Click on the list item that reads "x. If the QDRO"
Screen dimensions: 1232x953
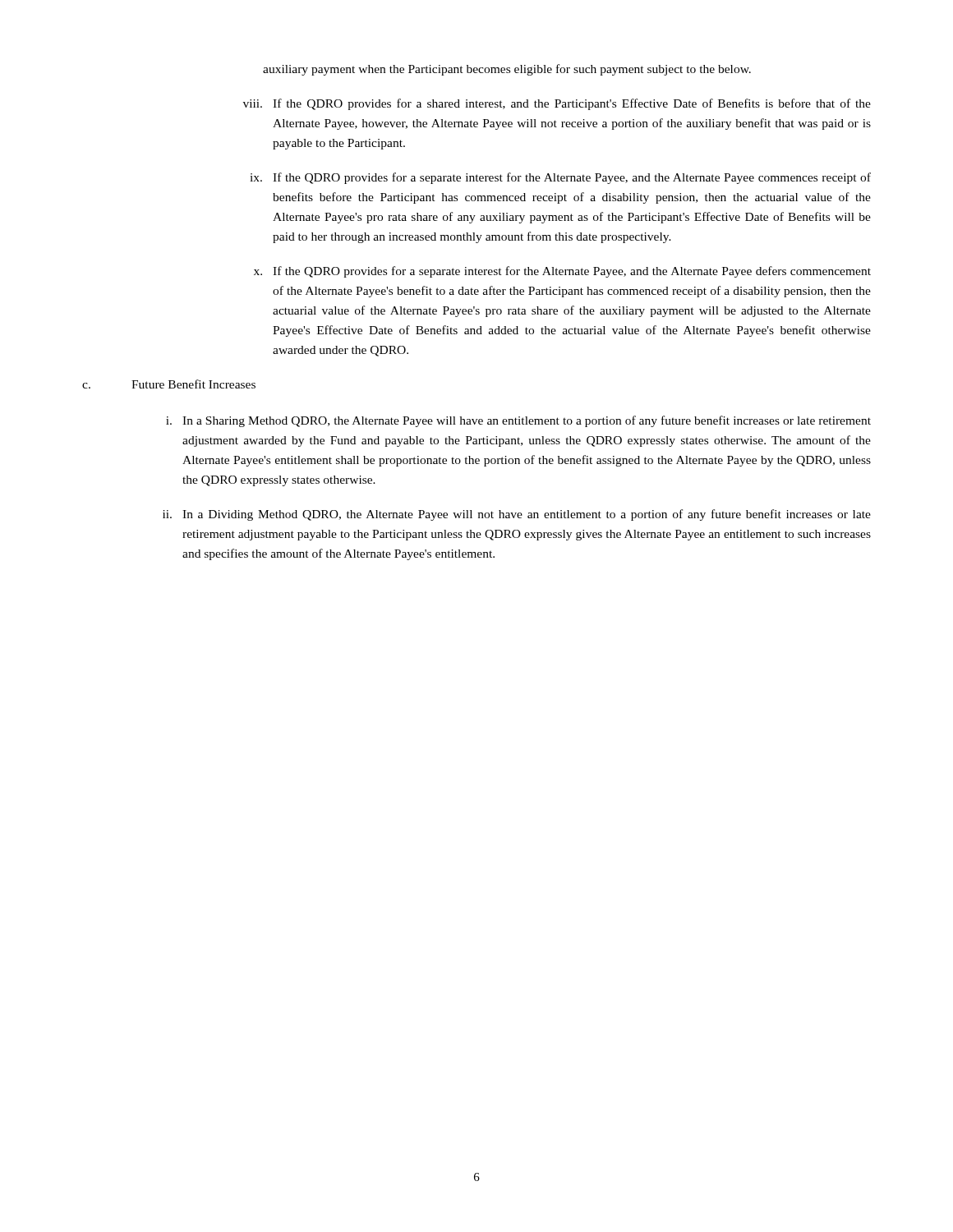(542, 311)
